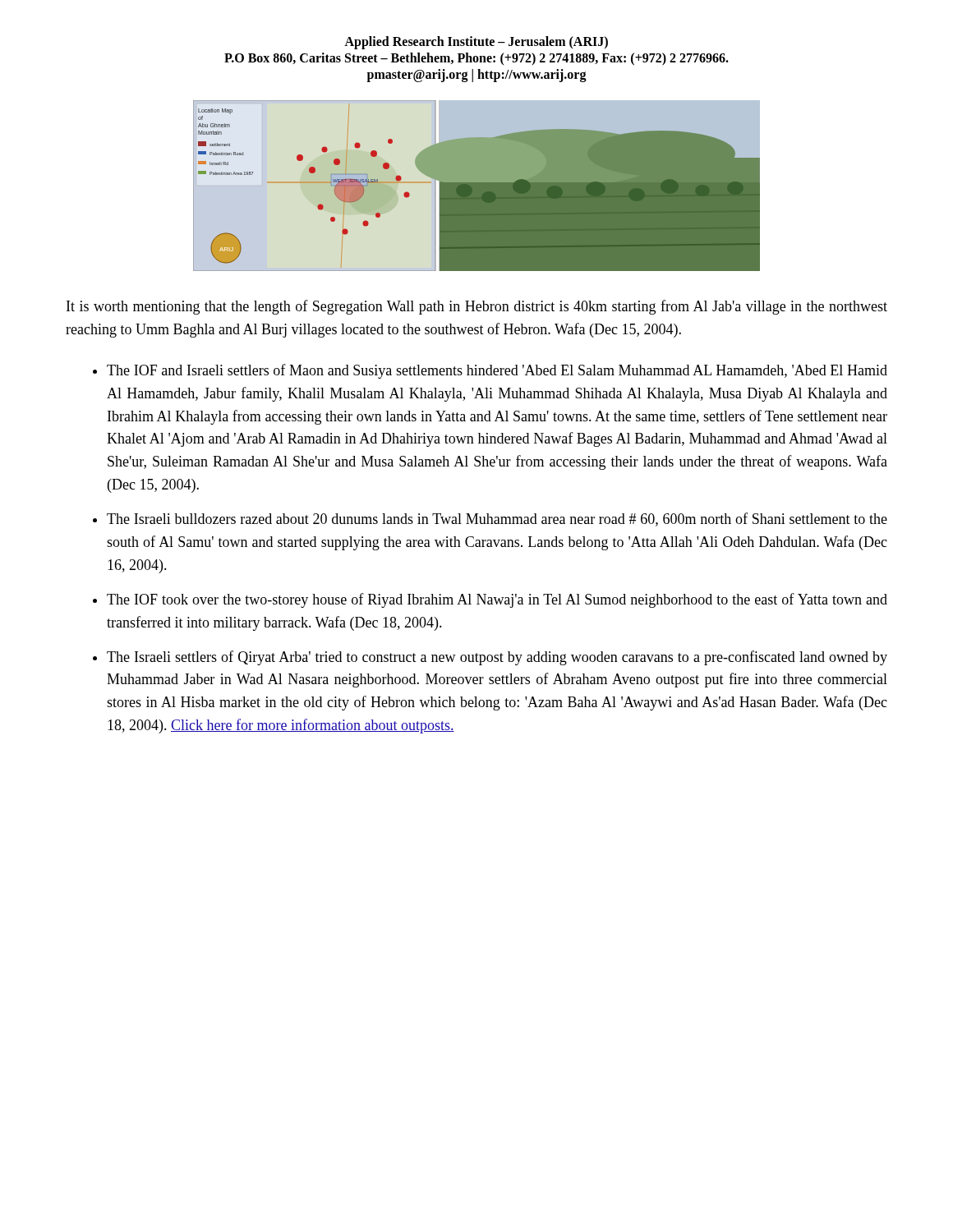Viewport: 953px width, 1232px height.
Task: Find the text block that says "It is worth mentioning that"
Action: pos(476,318)
